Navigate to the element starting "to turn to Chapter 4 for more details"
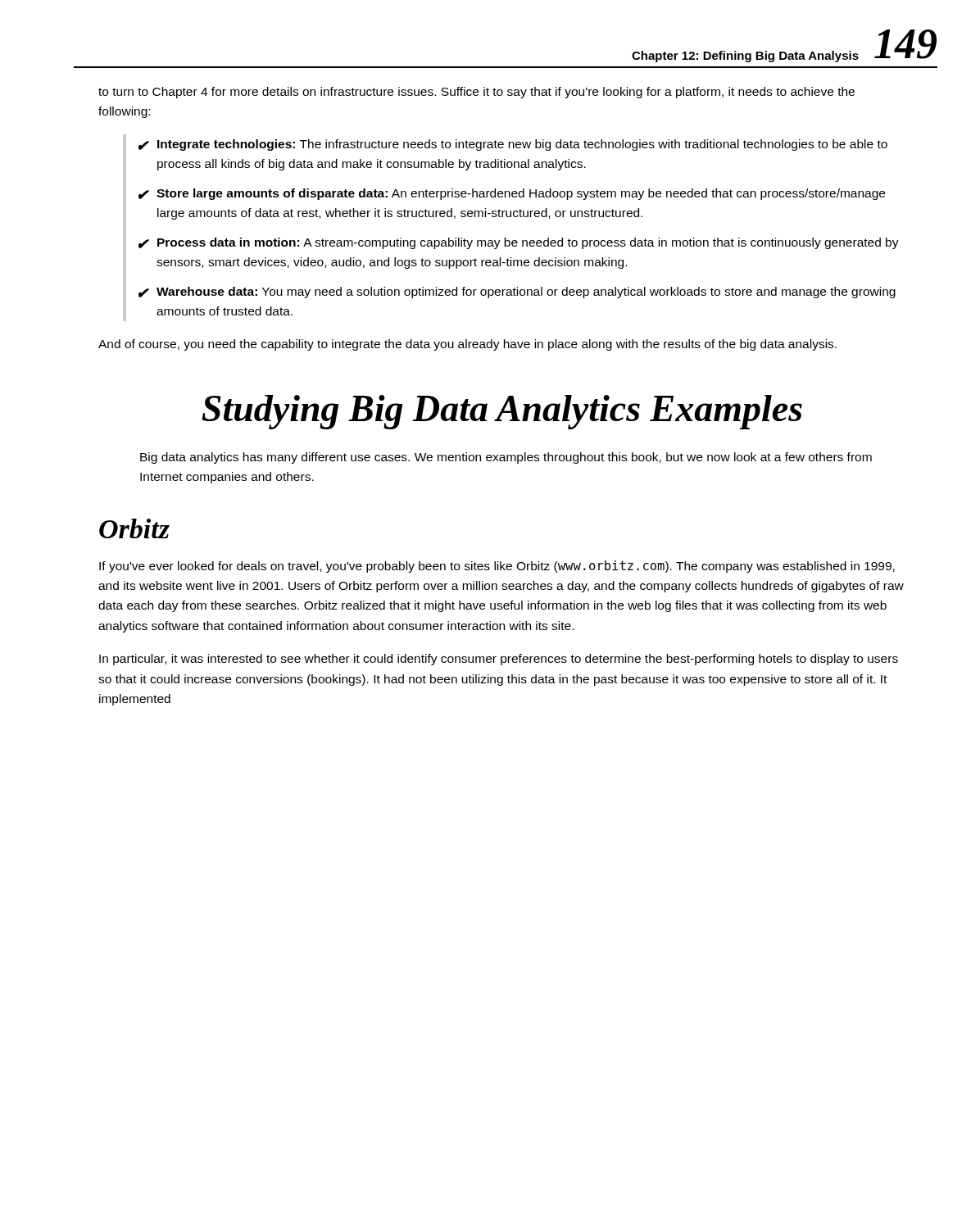980x1229 pixels. (x=477, y=101)
